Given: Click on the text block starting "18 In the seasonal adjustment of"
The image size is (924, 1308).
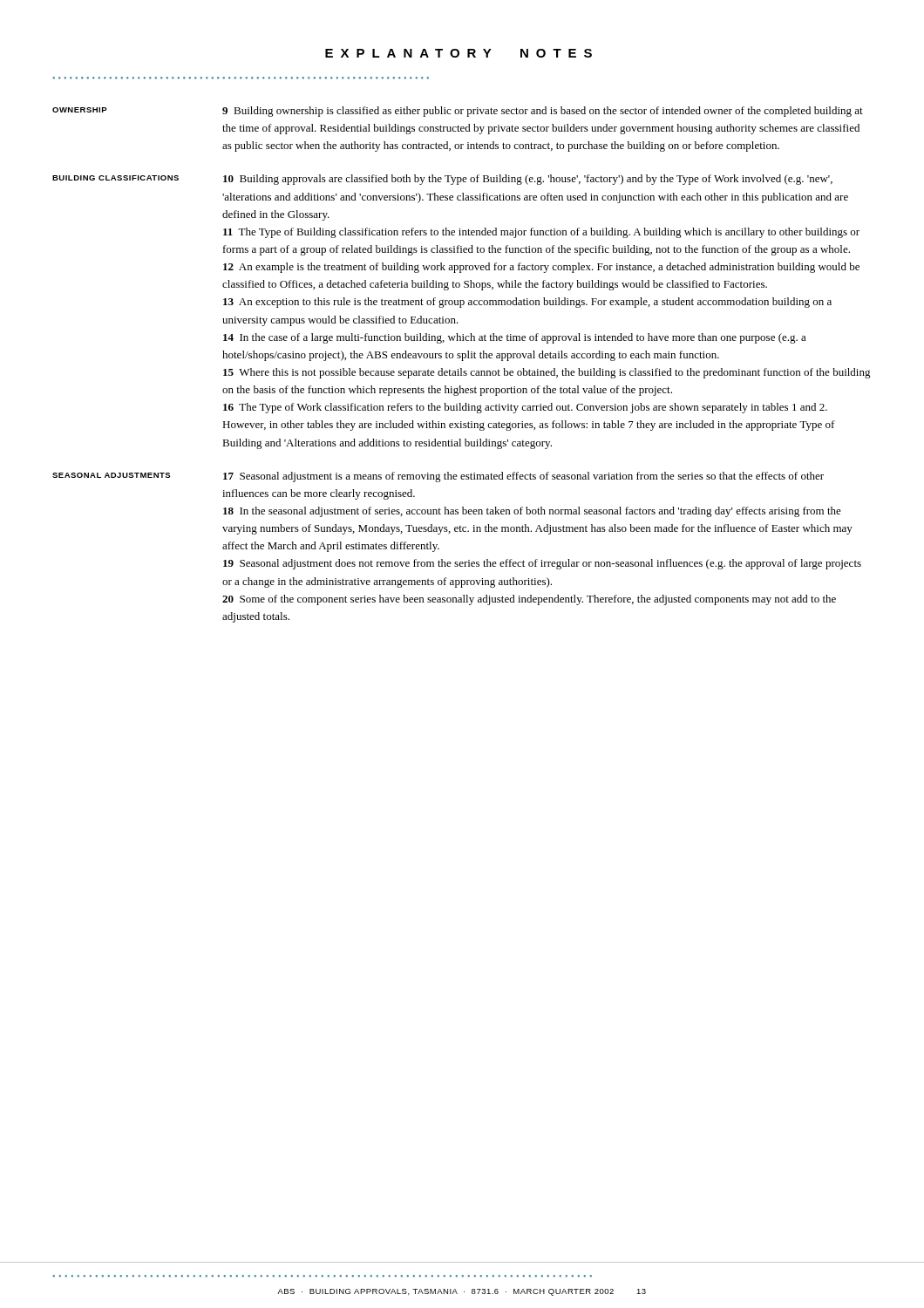Looking at the screenshot, I should pos(547,529).
